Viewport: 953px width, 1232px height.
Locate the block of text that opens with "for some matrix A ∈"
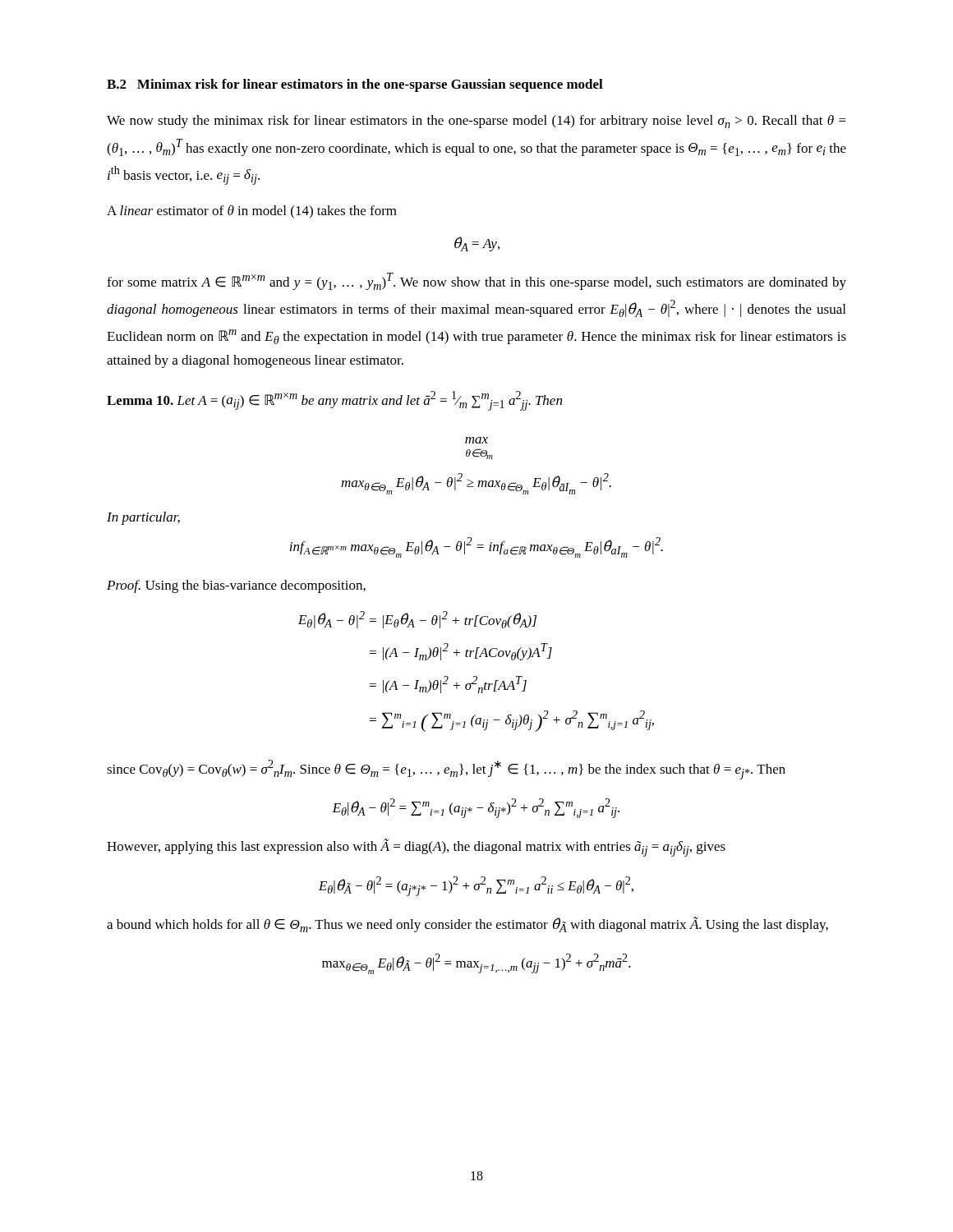(476, 319)
